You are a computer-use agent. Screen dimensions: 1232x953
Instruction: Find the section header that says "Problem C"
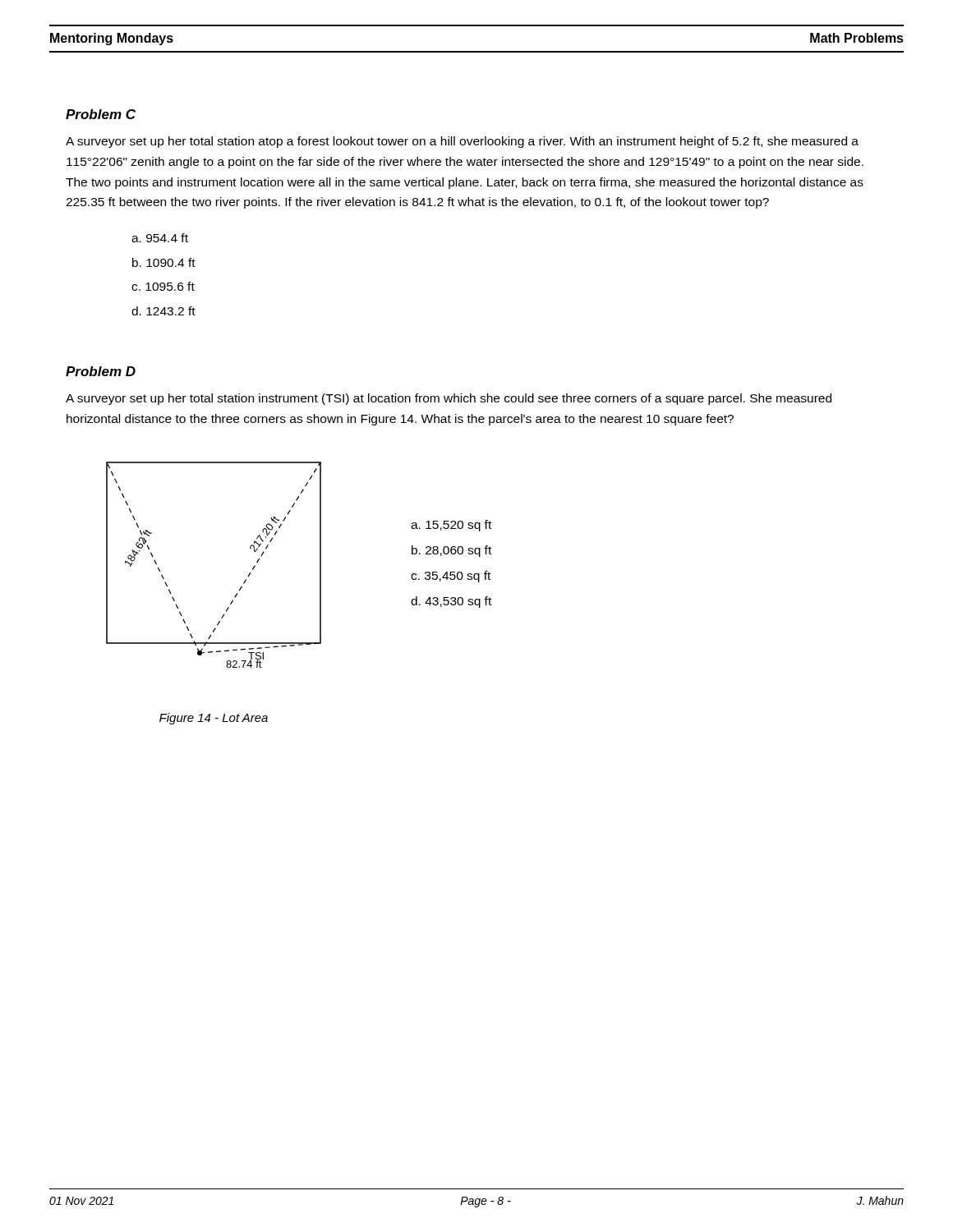pyautogui.click(x=101, y=115)
